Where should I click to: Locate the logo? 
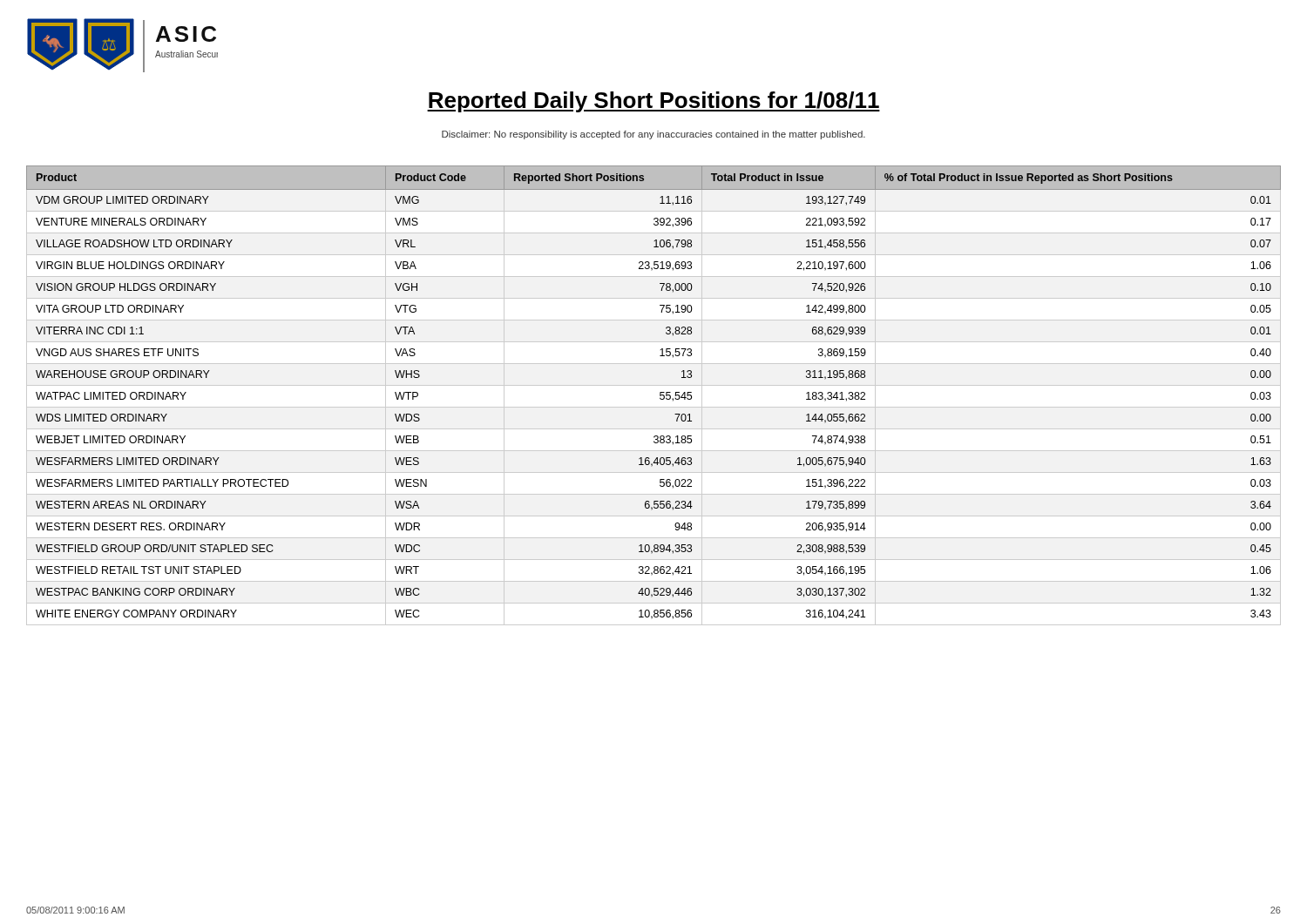pyautogui.click(x=122, y=46)
